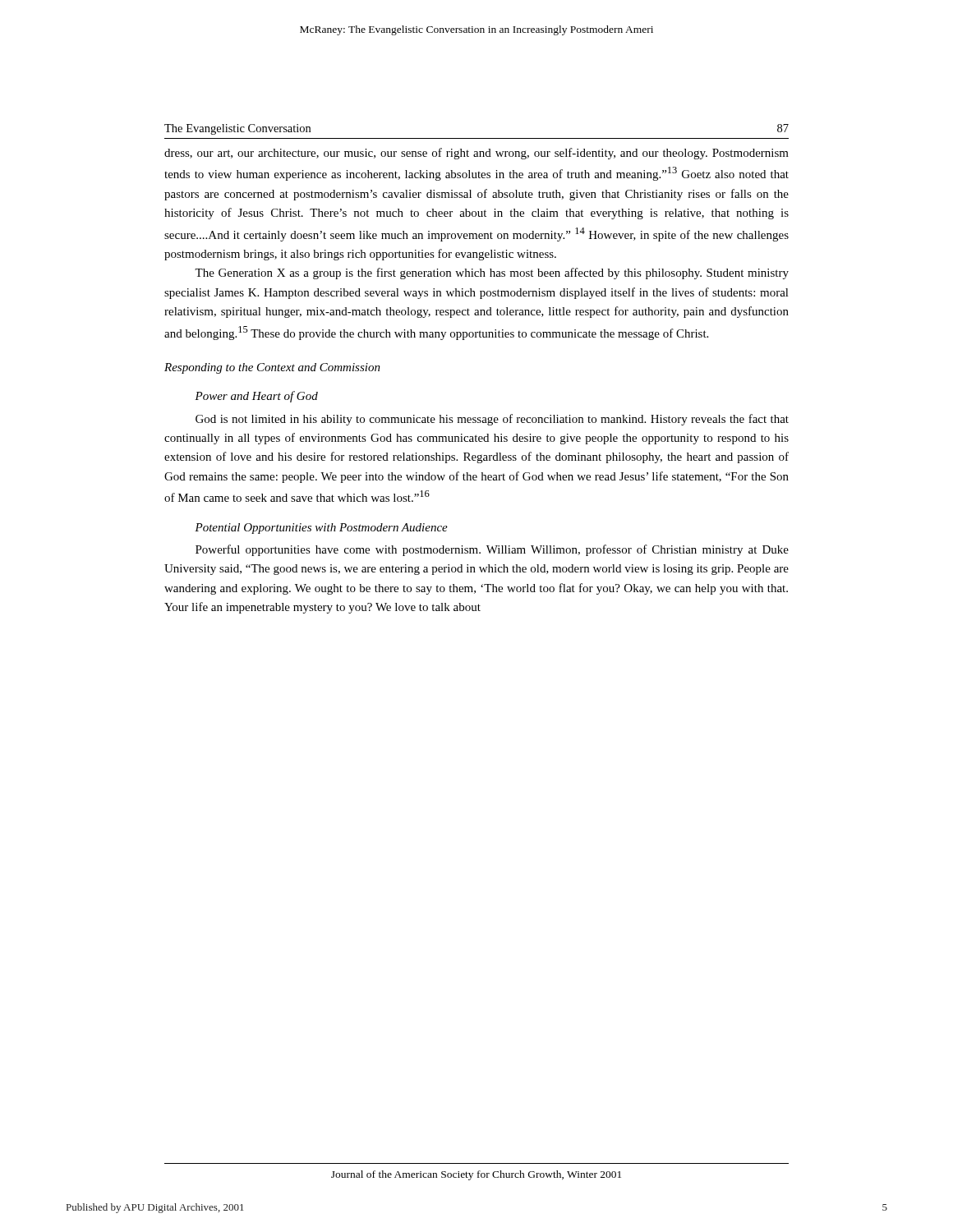Viewport: 953px width, 1232px height.
Task: Select the text block containing "dress, our art, our"
Action: (x=476, y=204)
